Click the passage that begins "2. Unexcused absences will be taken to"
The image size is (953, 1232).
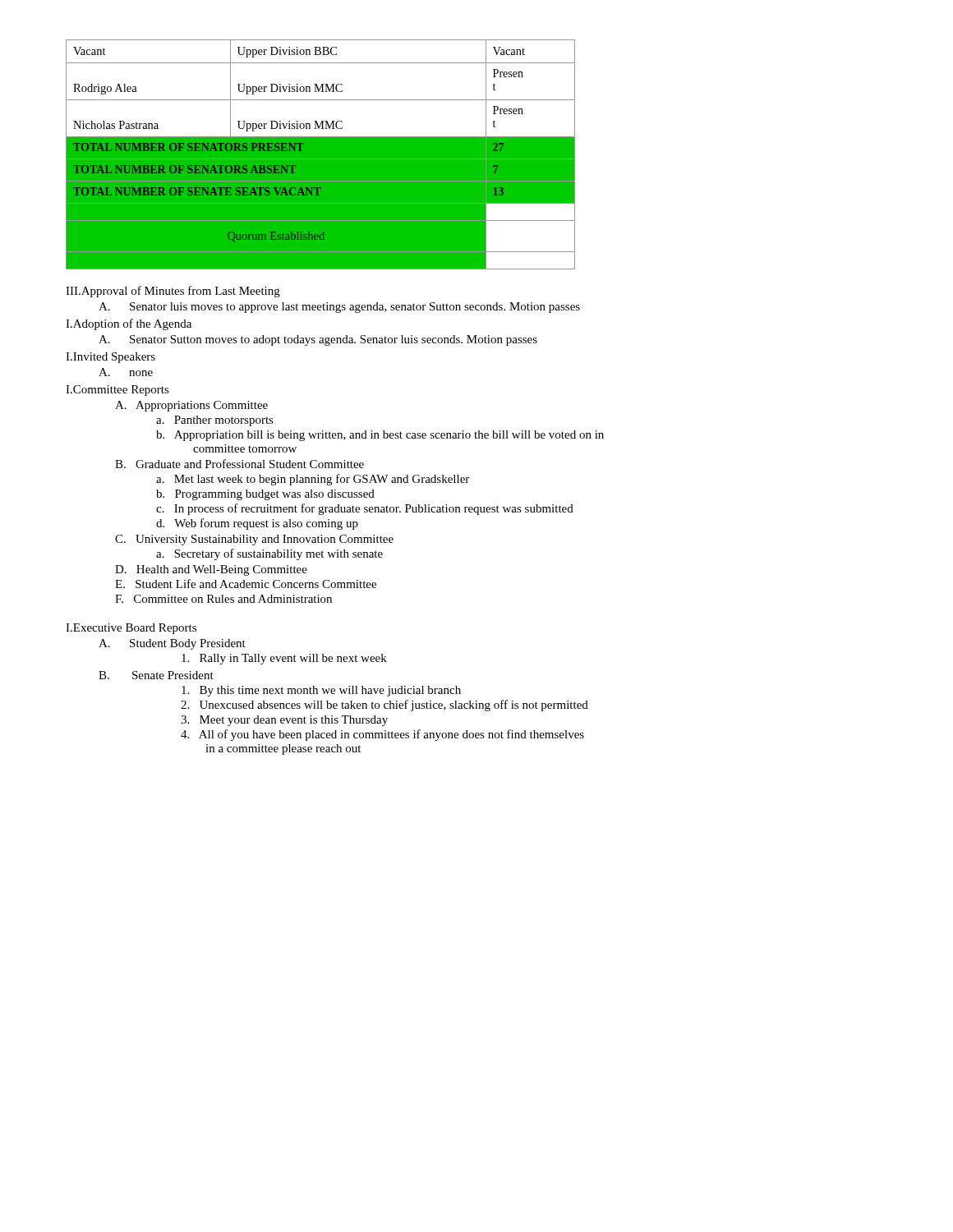point(384,705)
